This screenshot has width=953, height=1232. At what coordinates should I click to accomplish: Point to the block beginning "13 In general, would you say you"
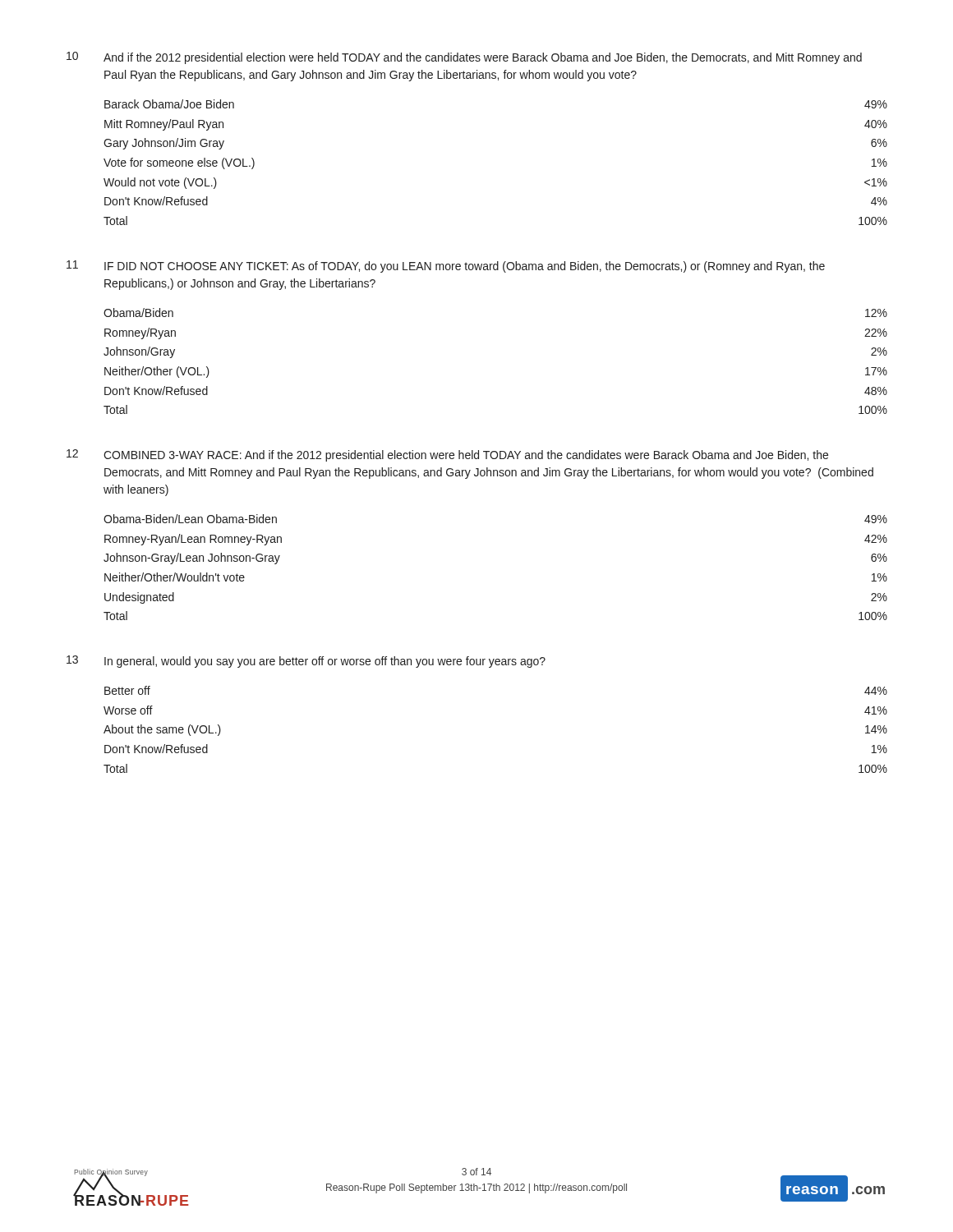click(x=306, y=662)
